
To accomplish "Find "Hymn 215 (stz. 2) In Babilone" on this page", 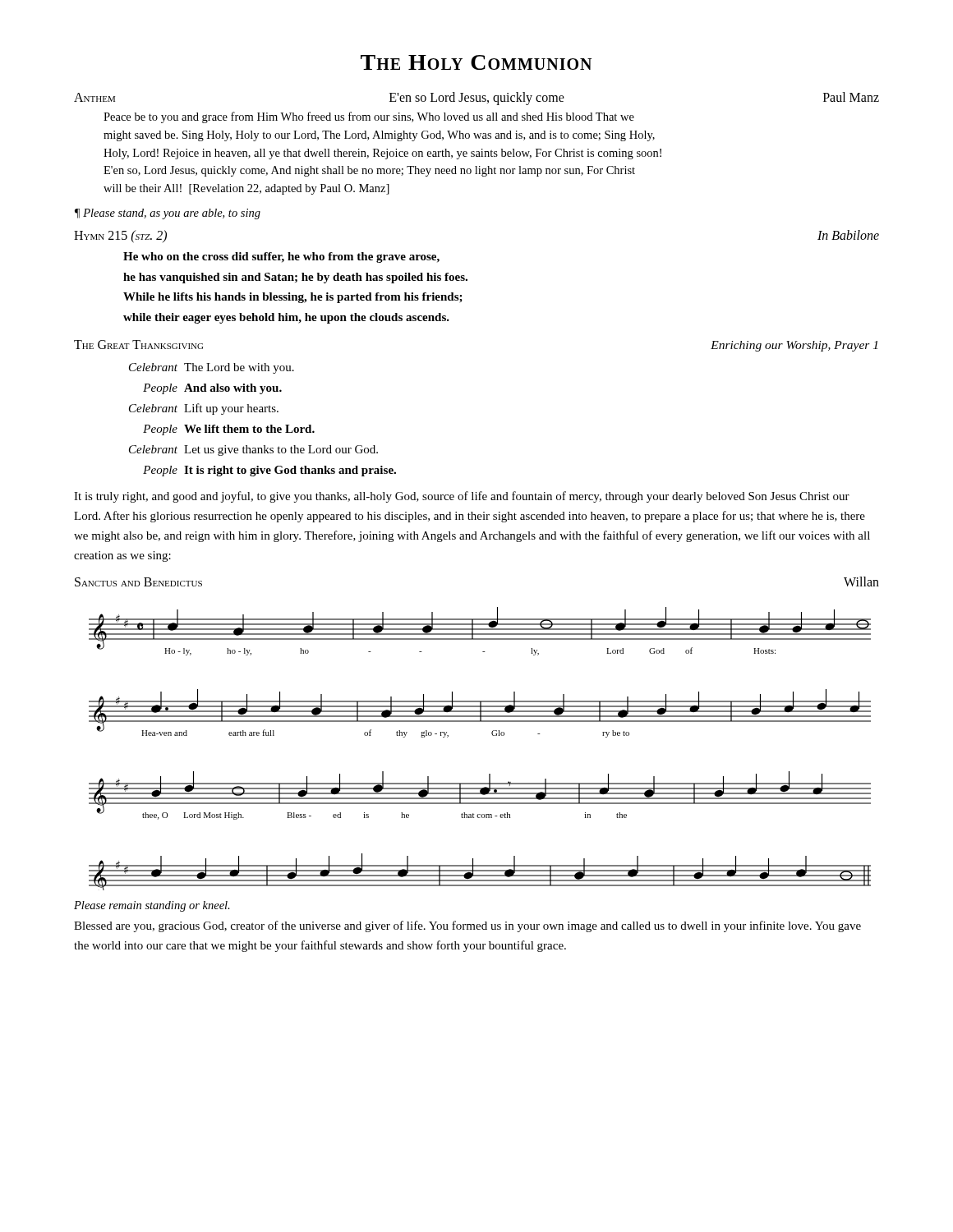I will (118, 236).
